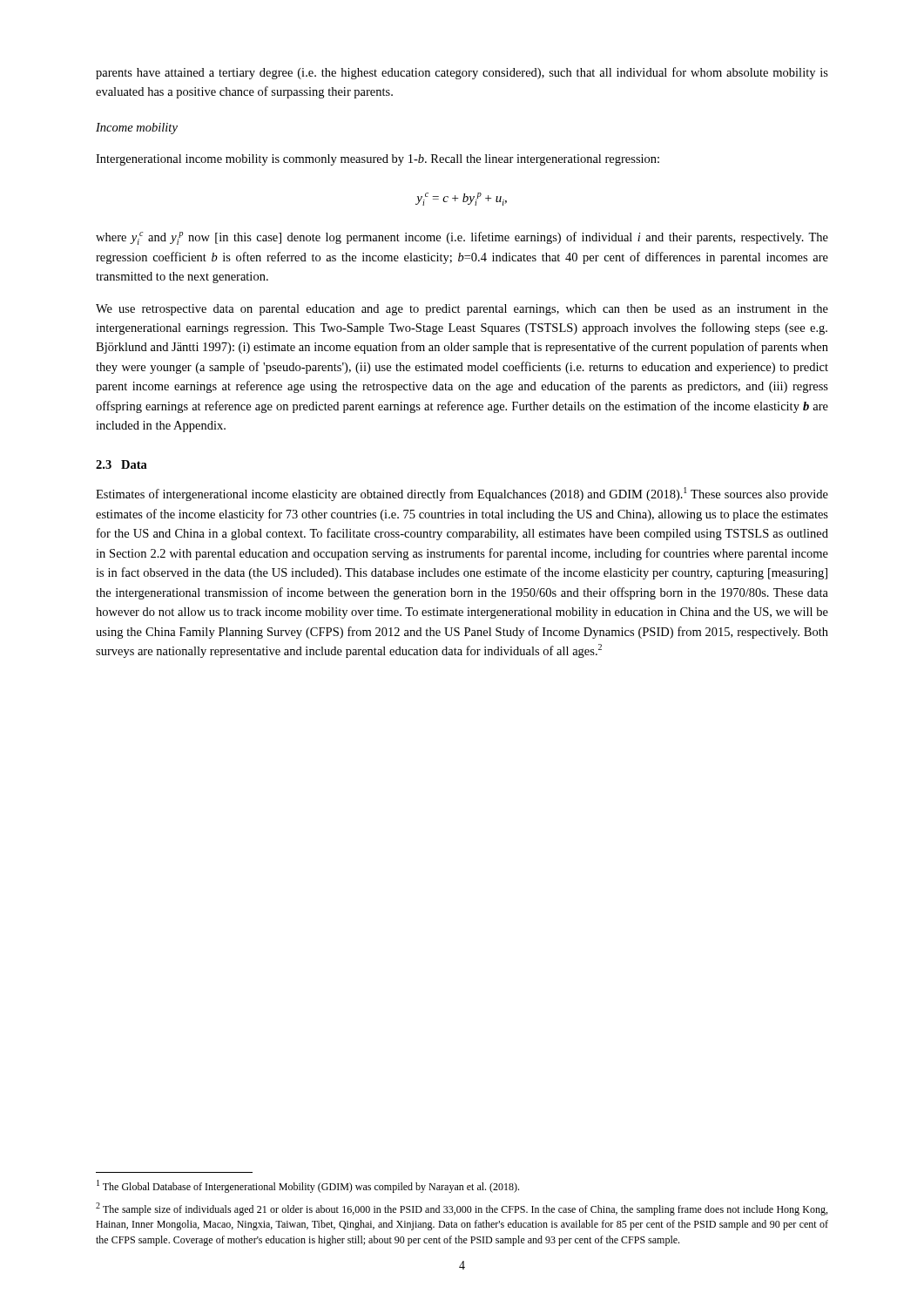This screenshot has height=1307, width=924.
Task: Navigate to the passage starting "parents have attained"
Action: click(462, 82)
